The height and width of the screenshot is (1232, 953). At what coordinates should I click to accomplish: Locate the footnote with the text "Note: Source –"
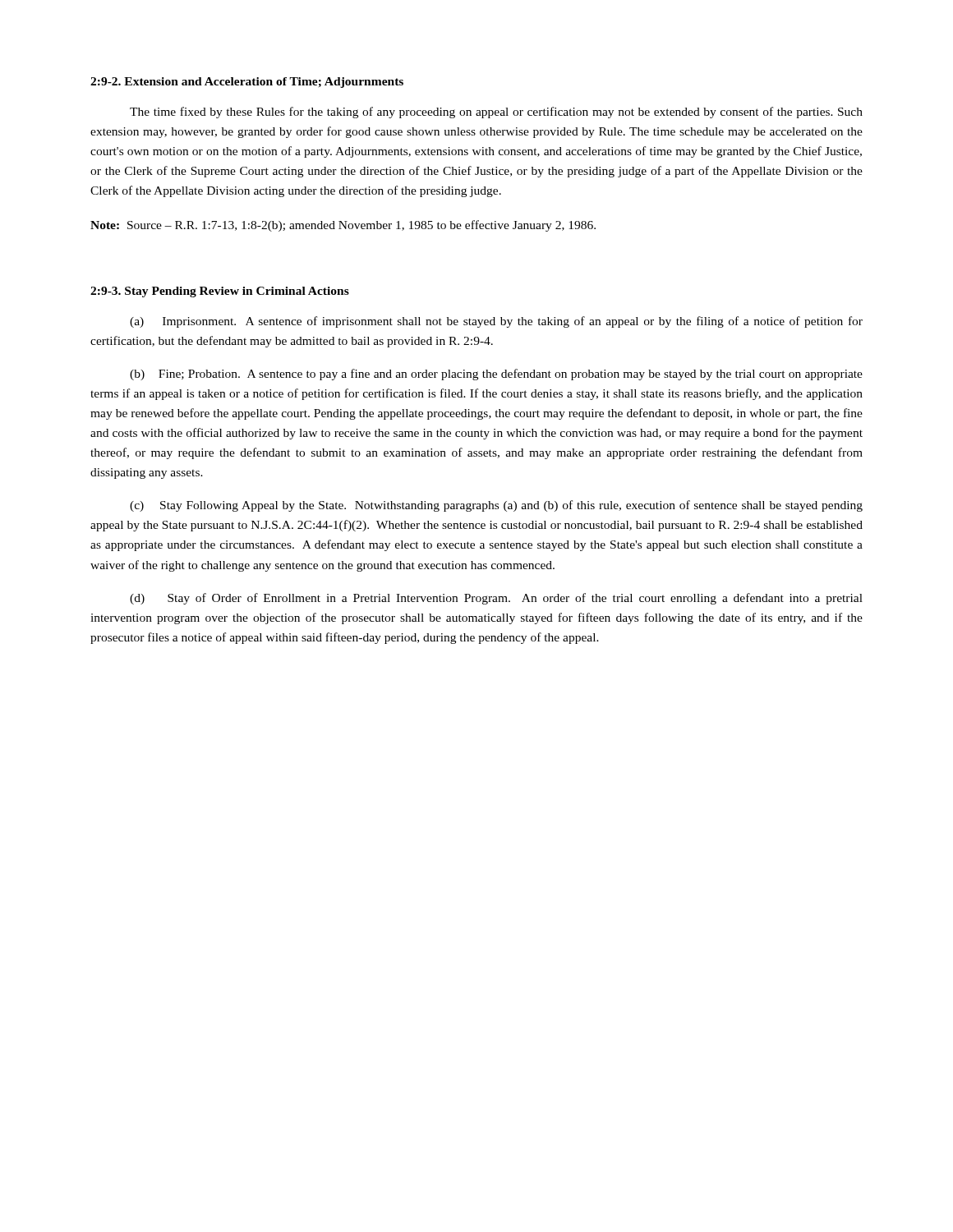(343, 225)
